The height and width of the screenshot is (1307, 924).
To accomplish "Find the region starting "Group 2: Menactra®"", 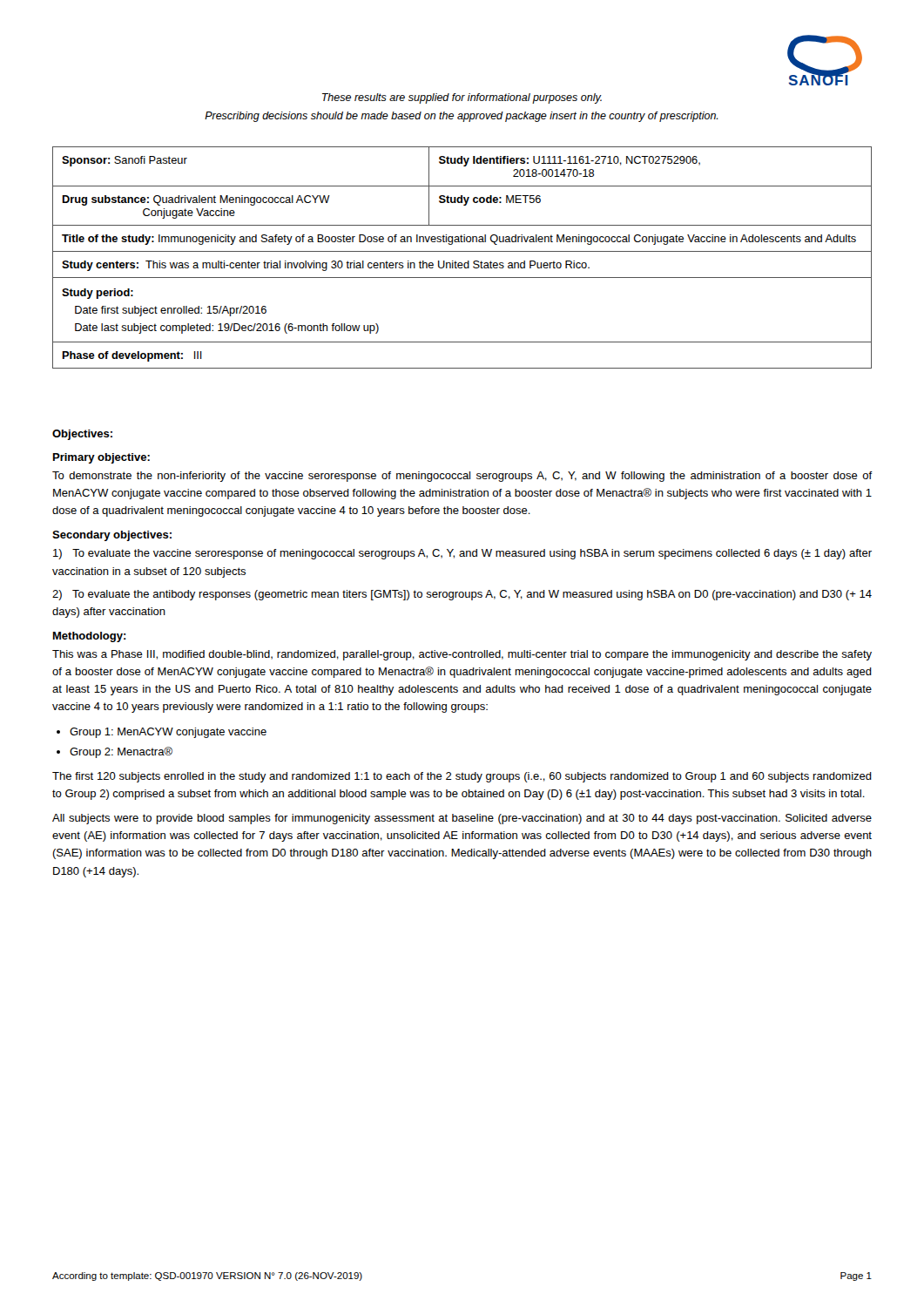I will pyautogui.click(x=121, y=751).
